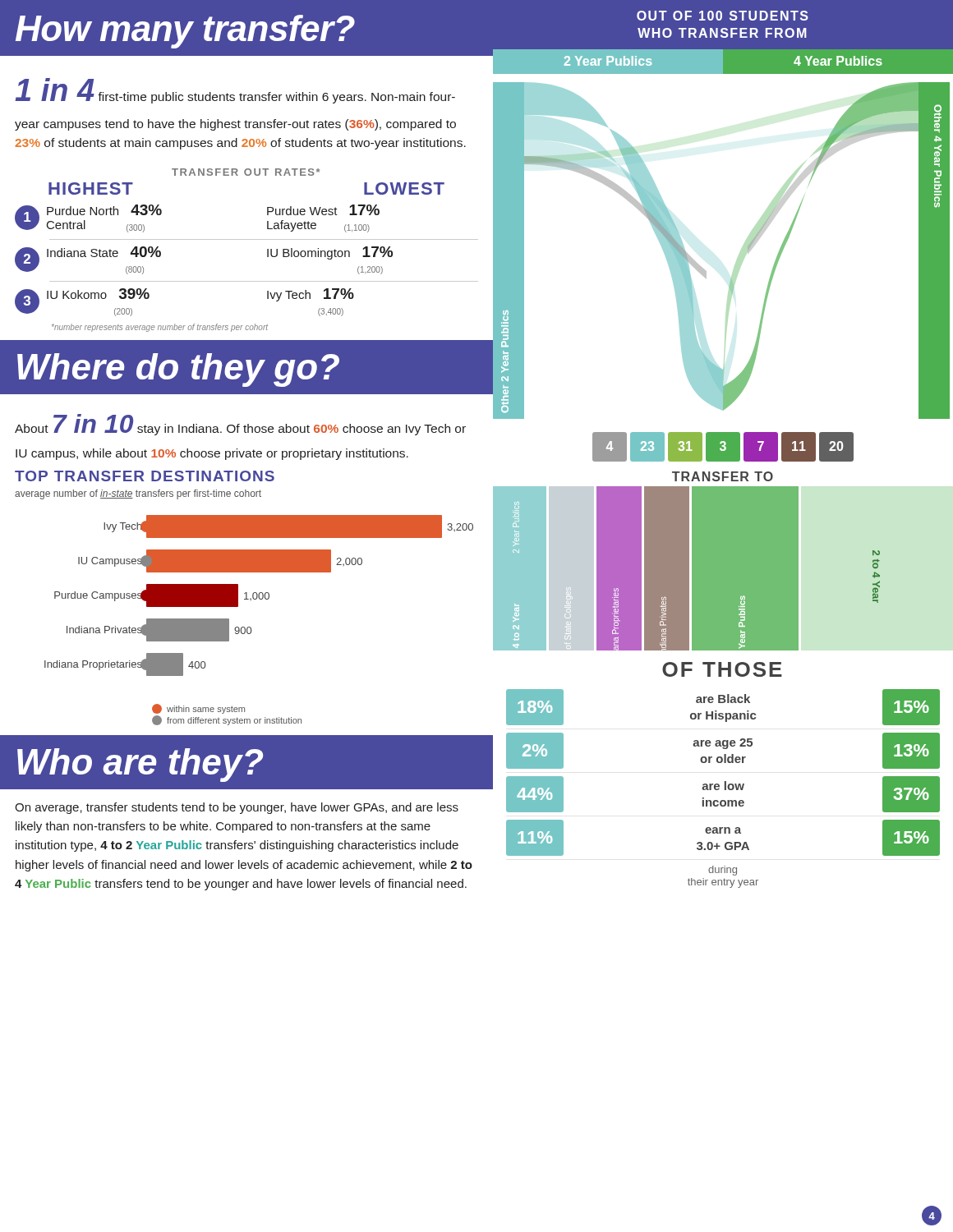Navigate to the region starting "Where do they go?"
The width and height of the screenshot is (953, 1232).
(x=177, y=366)
